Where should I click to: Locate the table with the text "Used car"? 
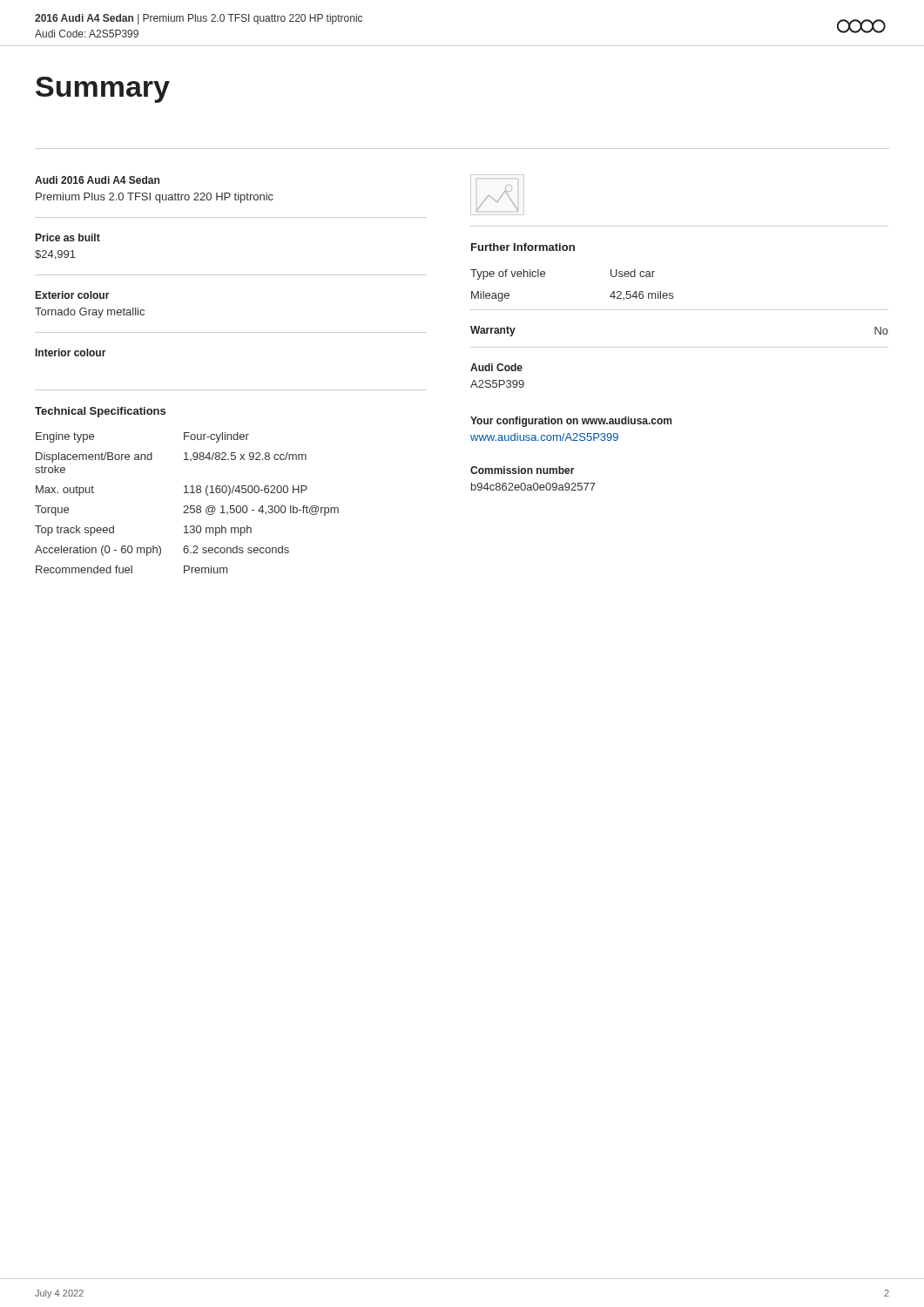click(679, 284)
